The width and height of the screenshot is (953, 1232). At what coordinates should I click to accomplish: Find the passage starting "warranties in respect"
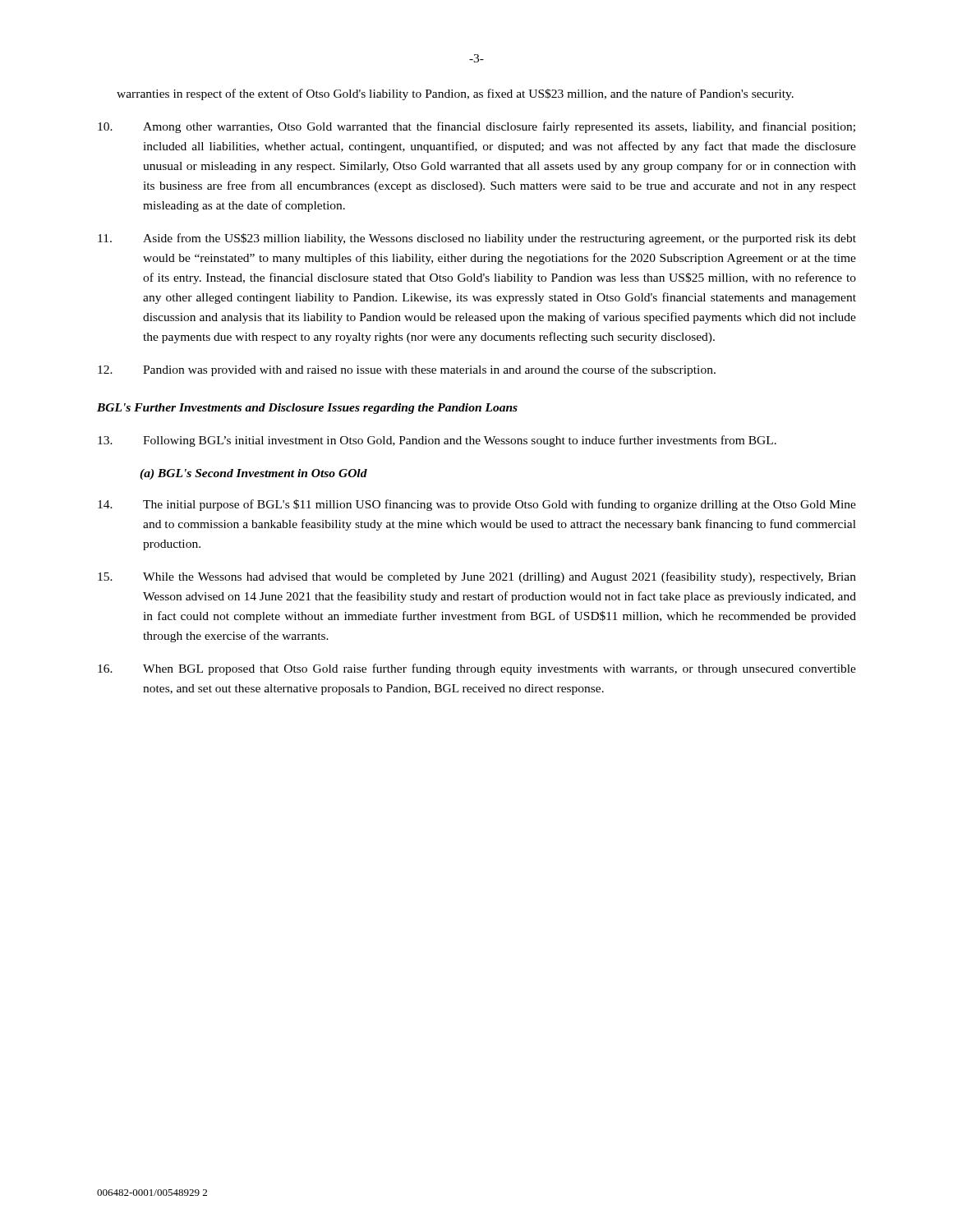click(455, 93)
